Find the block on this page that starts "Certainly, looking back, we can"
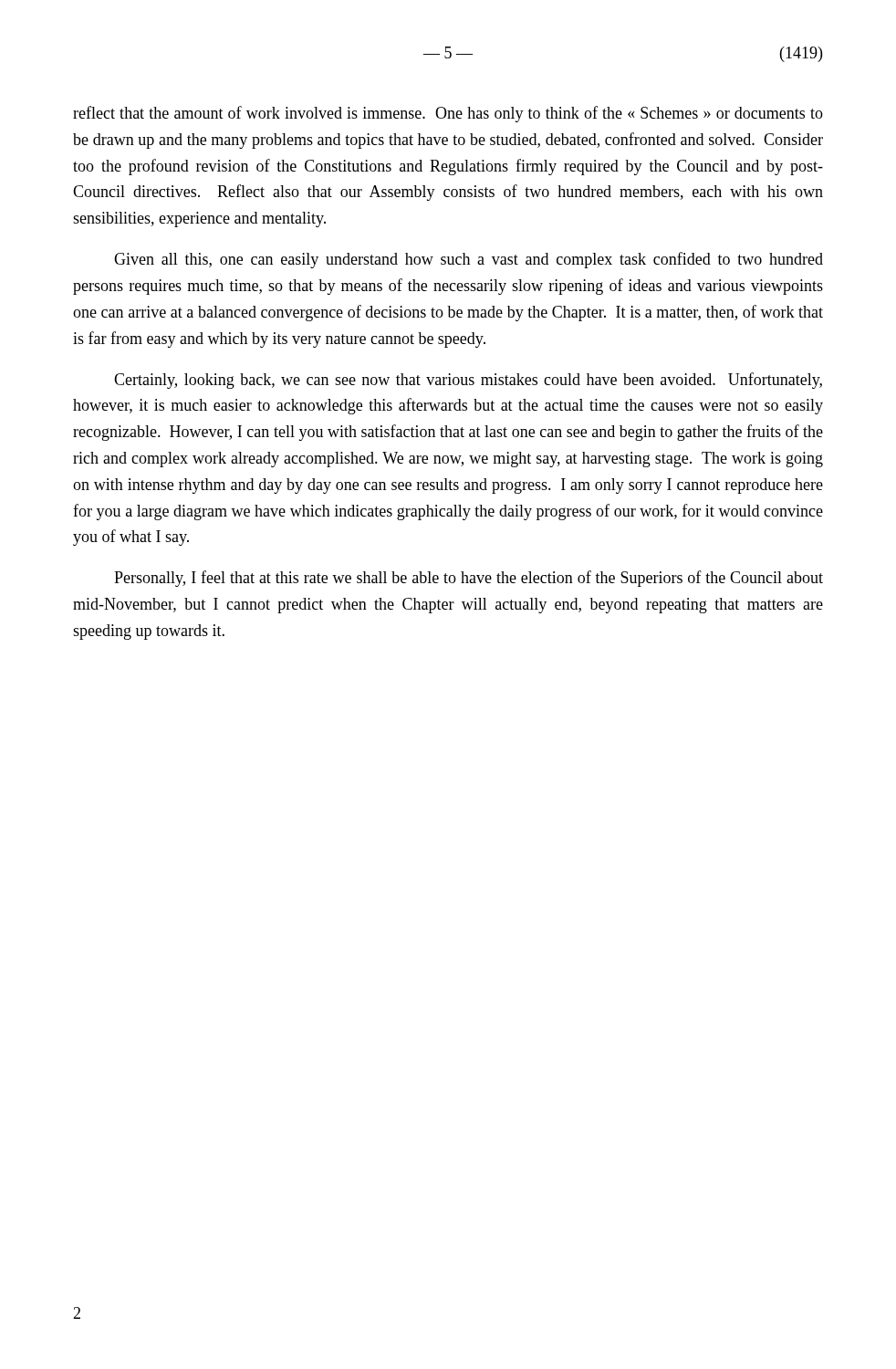Image resolution: width=896 pixels, height=1369 pixels. pyautogui.click(x=448, y=458)
